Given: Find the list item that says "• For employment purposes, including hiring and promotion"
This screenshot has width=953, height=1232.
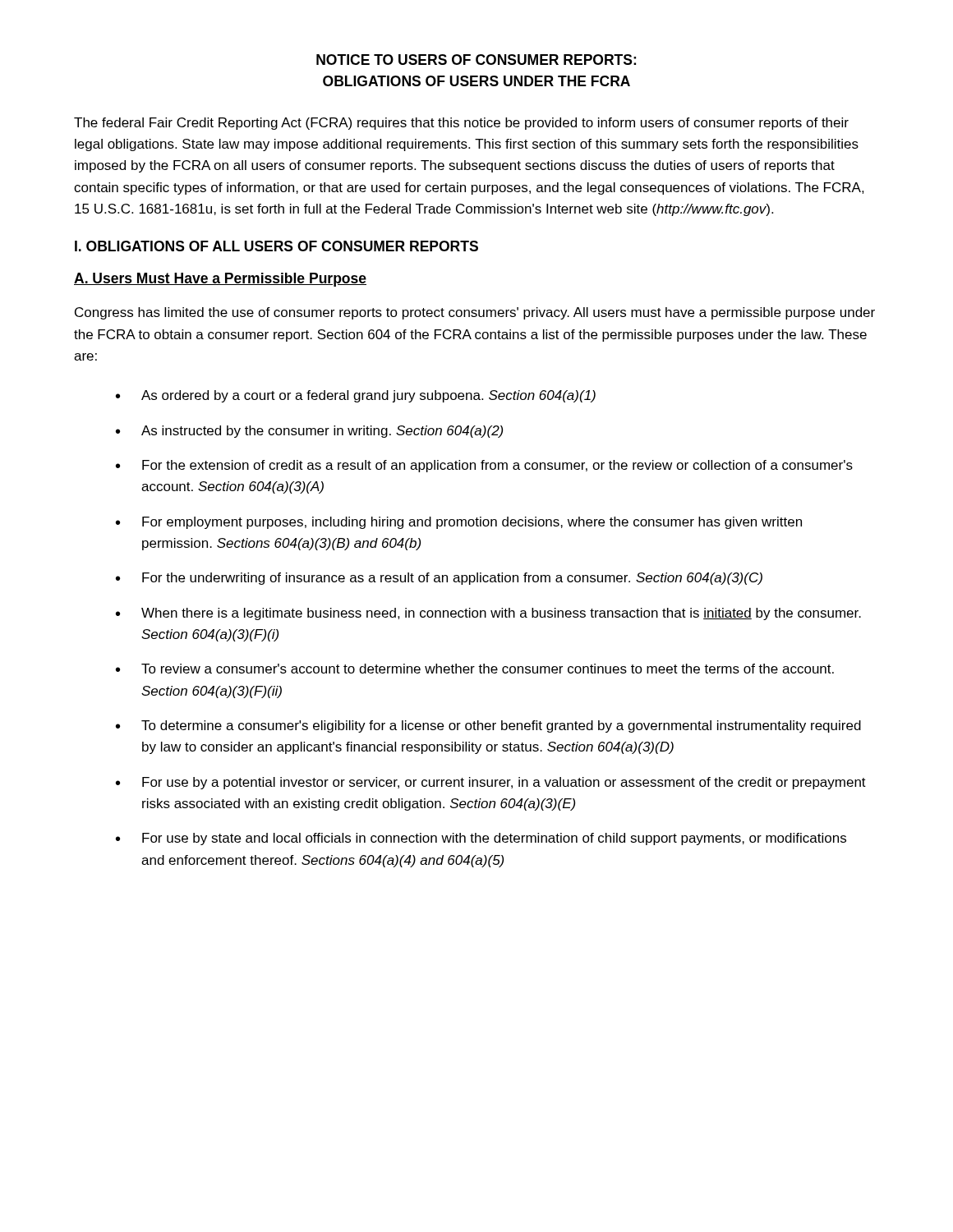Looking at the screenshot, I should (485, 533).
